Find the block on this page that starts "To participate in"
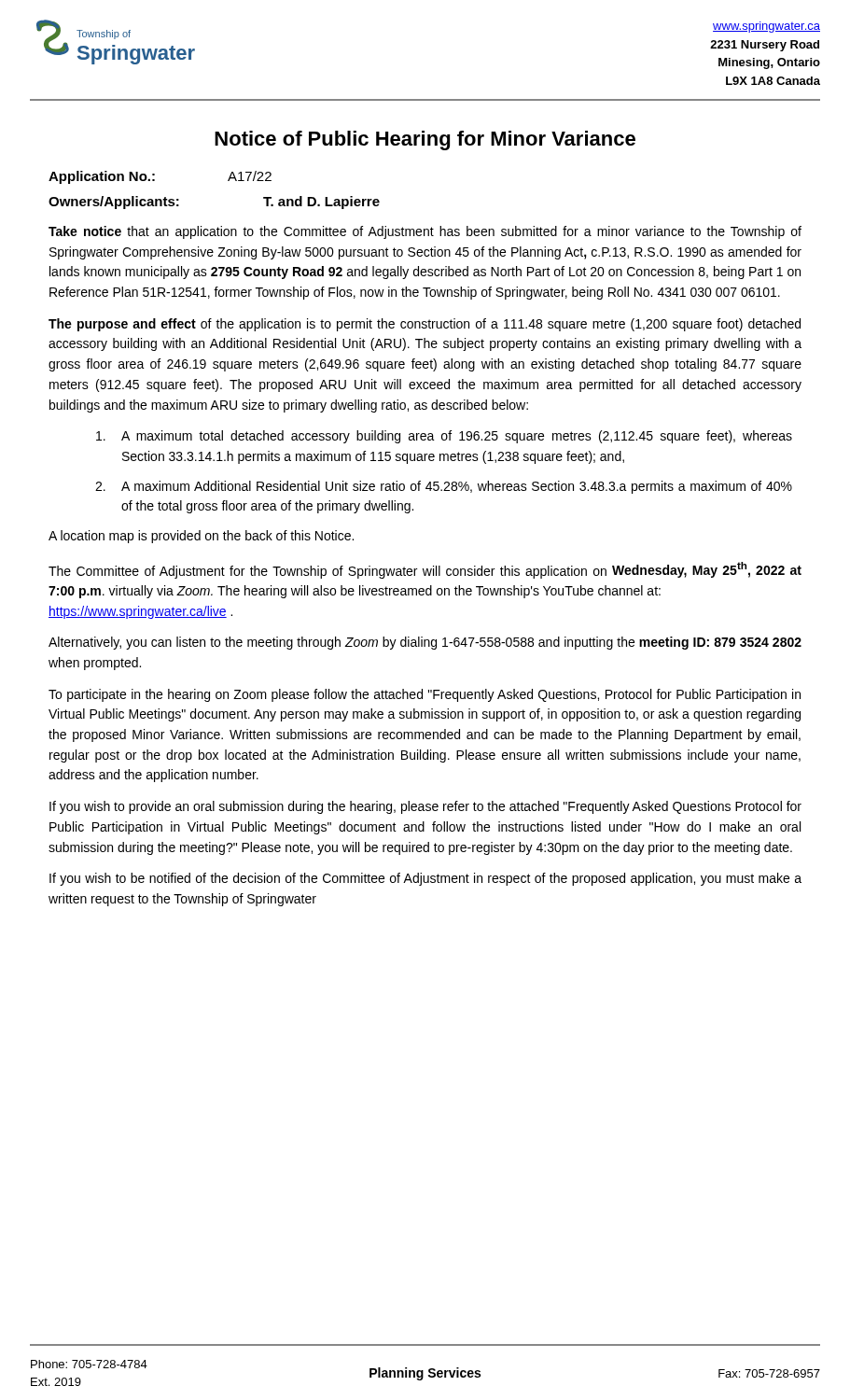This screenshot has height=1400, width=850. click(425, 735)
